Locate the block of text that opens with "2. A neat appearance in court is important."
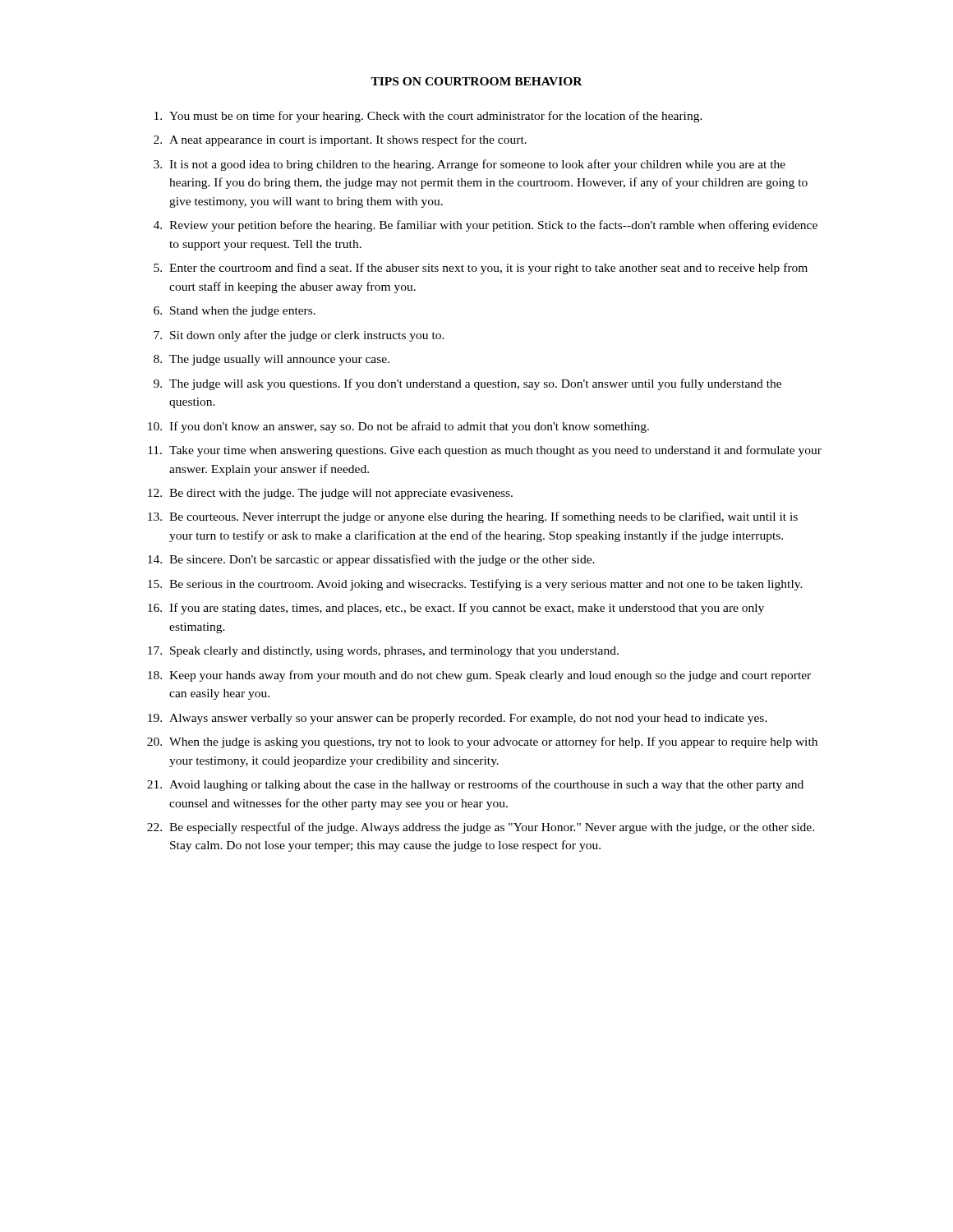 pos(476,140)
